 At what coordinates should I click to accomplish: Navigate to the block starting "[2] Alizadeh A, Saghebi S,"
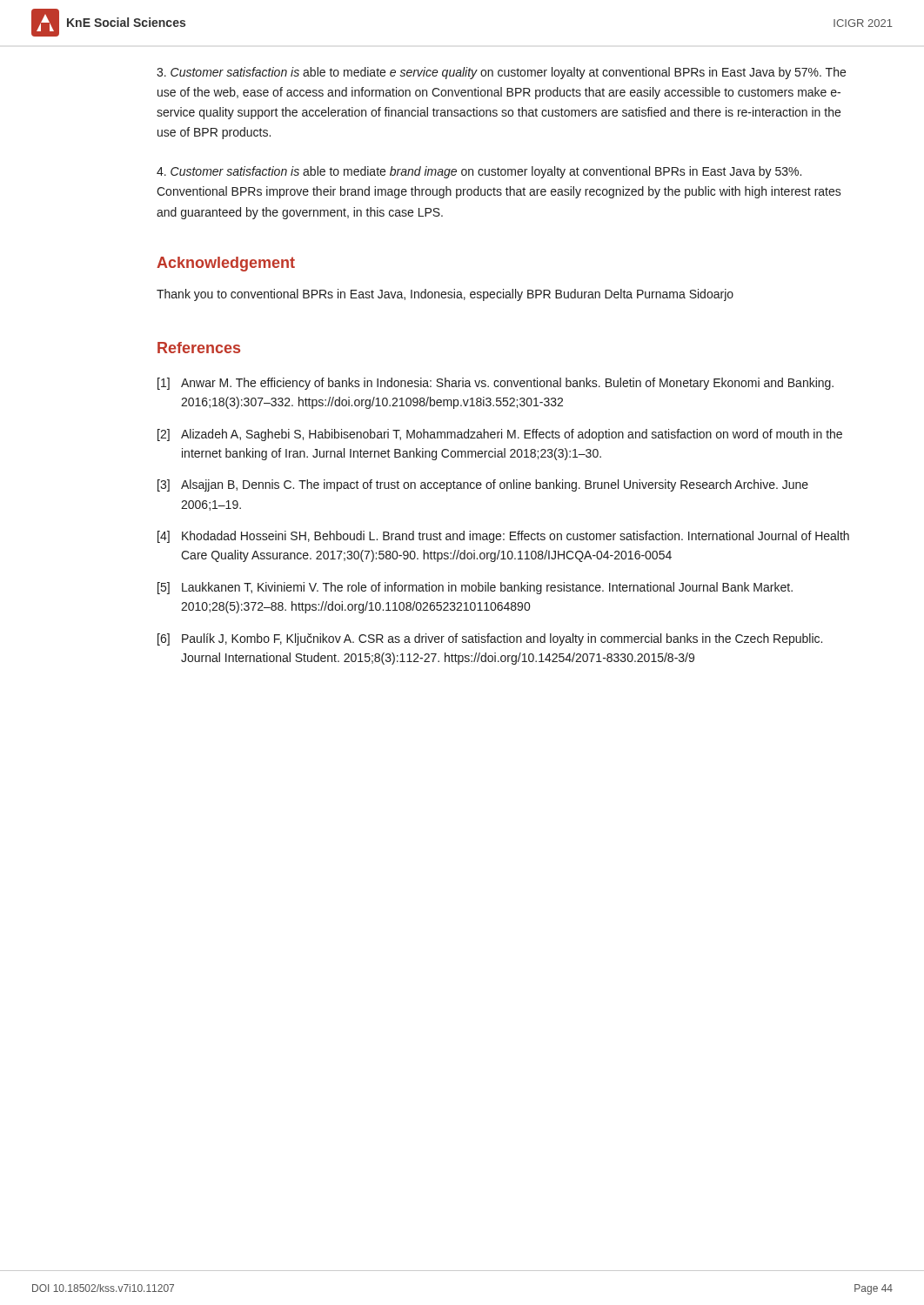click(x=500, y=442)
